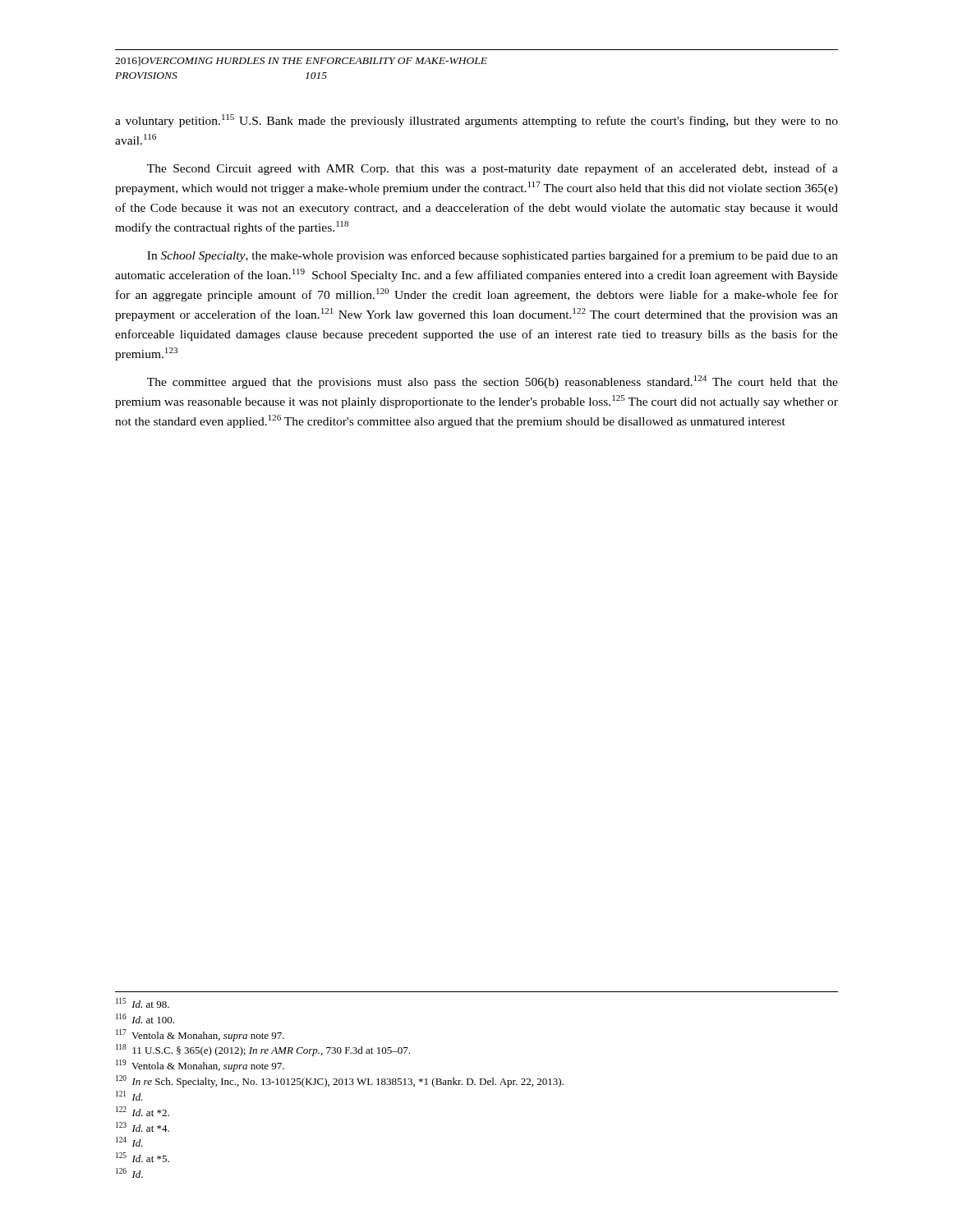Point to the passage starting "The committee argued that the"
This screenshot has height=1232, width=953.
476,402
